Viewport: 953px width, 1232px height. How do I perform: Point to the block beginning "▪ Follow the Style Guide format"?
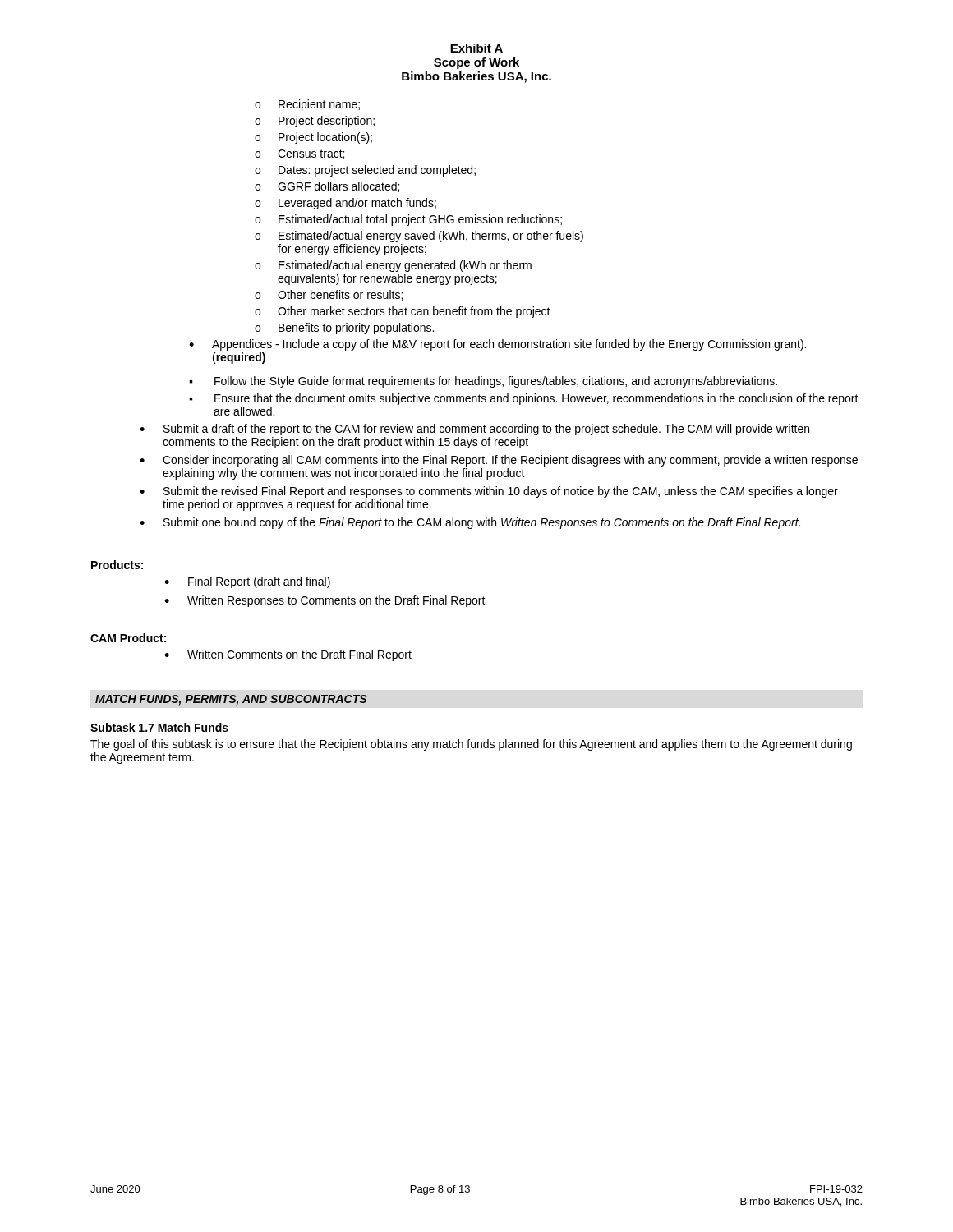coord(526,381)
